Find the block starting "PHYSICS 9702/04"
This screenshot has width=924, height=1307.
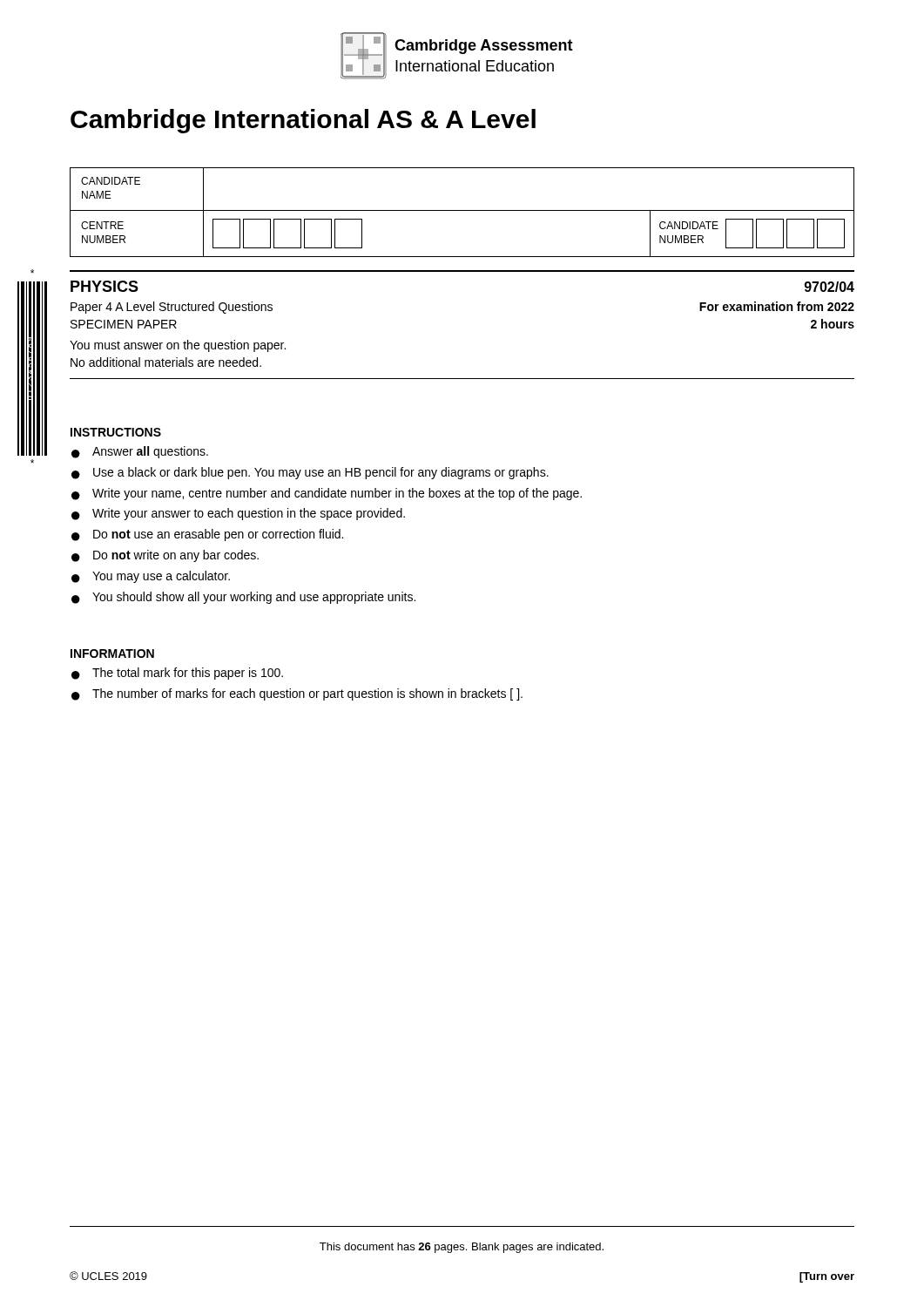(103, 285)
